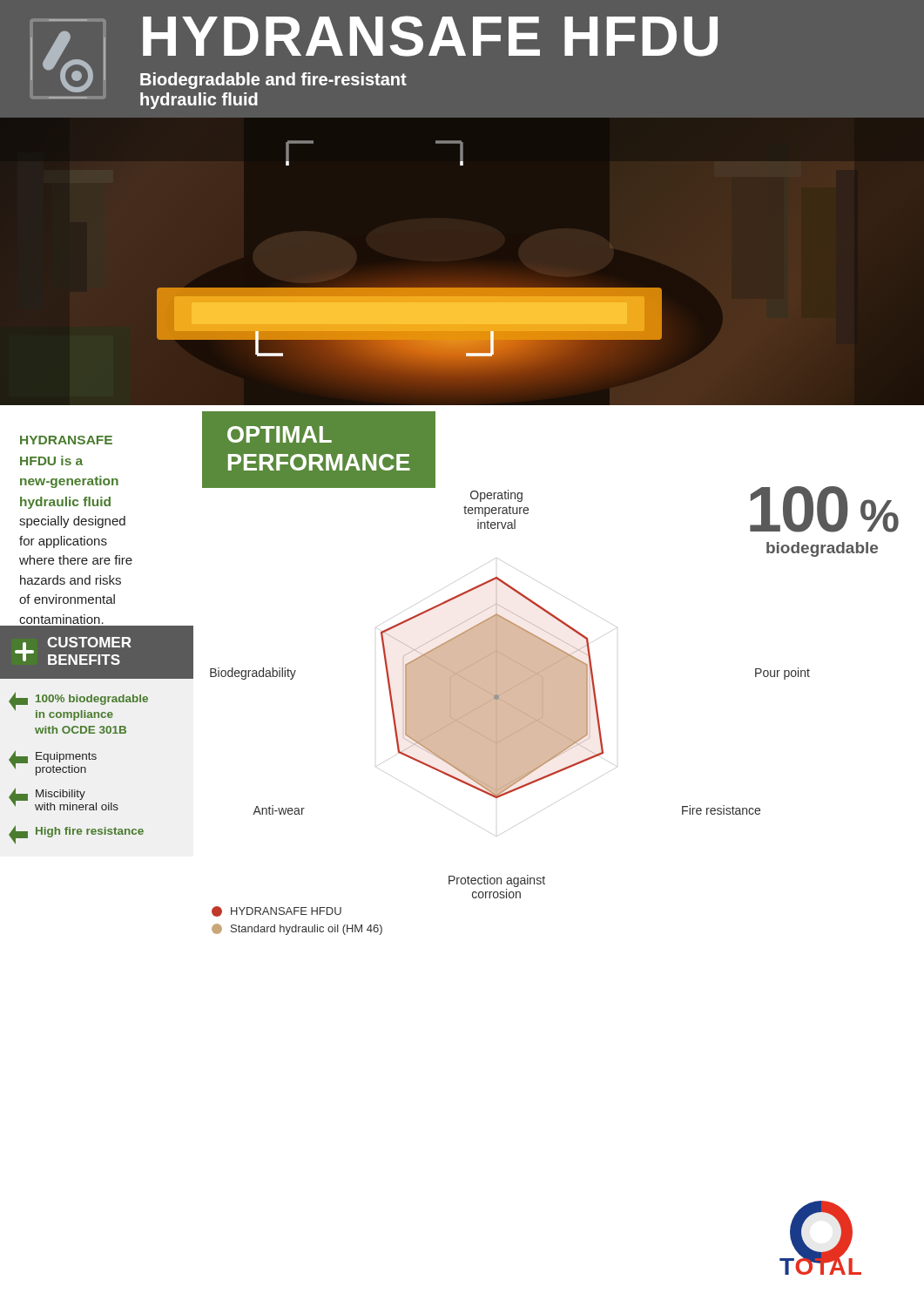Viewport: 924px width, 1307px height.
Task: Select a caption
Action: tap(297, 920)
